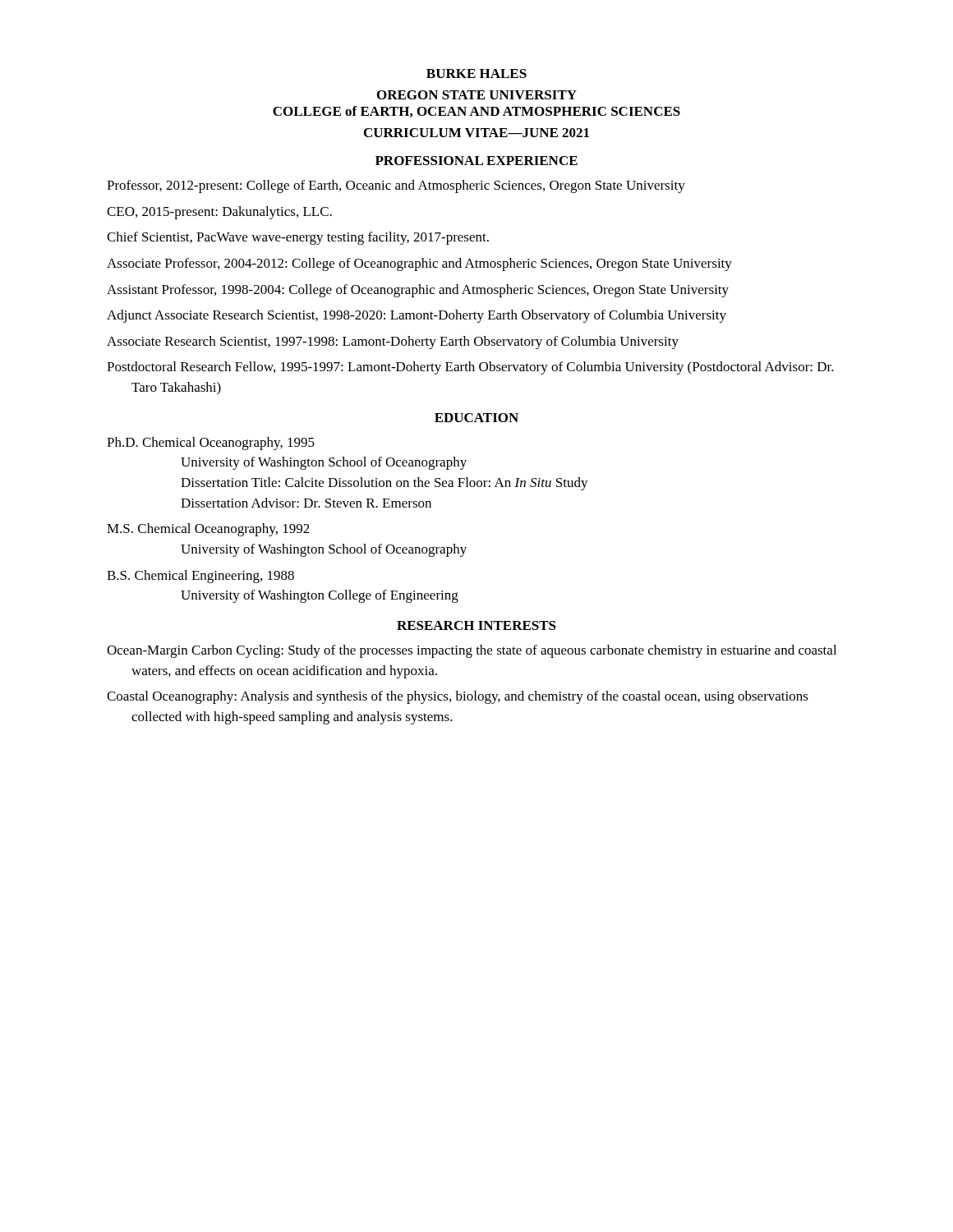The image size is (953, 1232).
Task: Click where it says "CURRICULUM VITAE—JUNE 2021"
Action: point(476,133)
